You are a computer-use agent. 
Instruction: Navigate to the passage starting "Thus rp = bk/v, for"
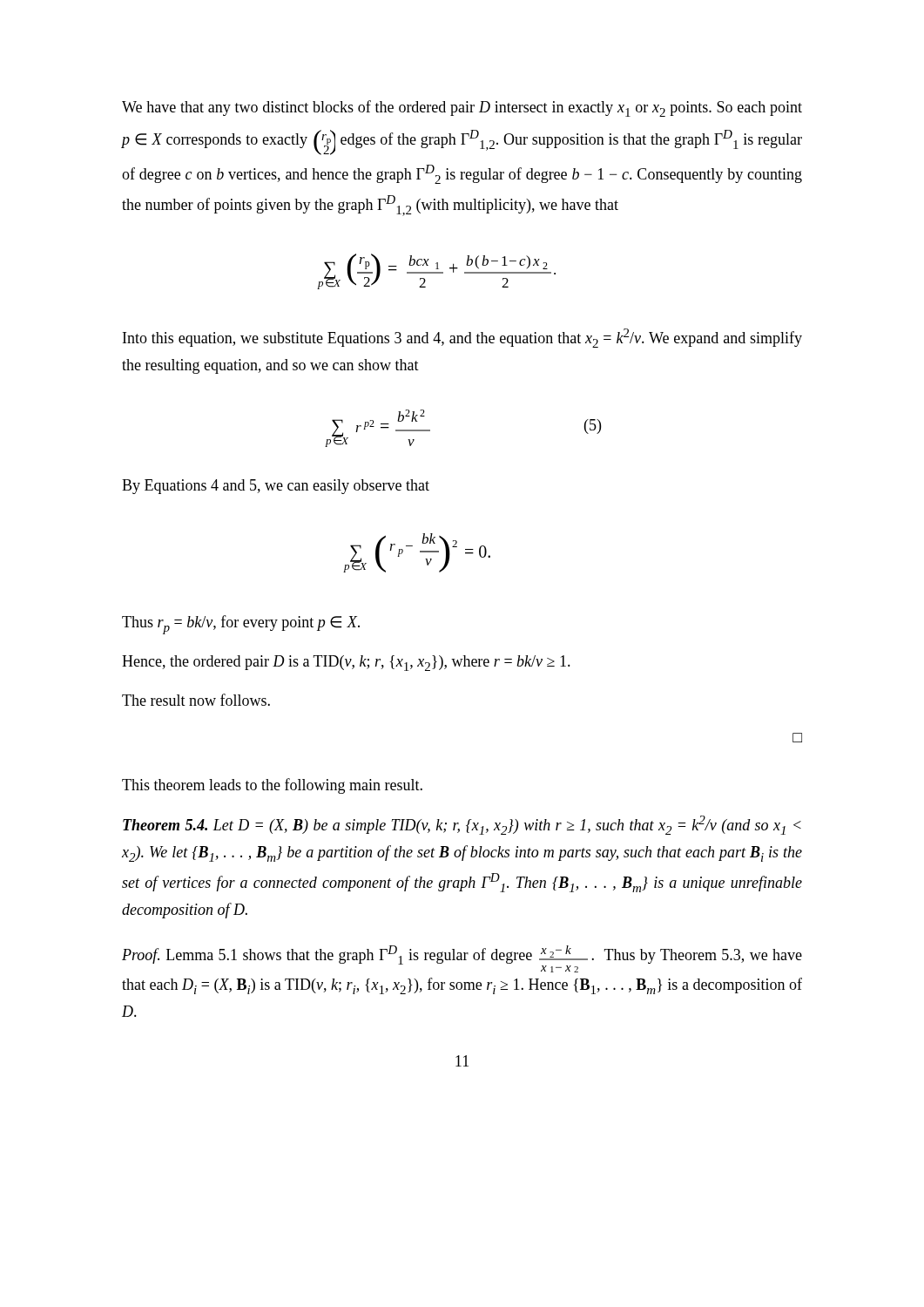(241, 624)
